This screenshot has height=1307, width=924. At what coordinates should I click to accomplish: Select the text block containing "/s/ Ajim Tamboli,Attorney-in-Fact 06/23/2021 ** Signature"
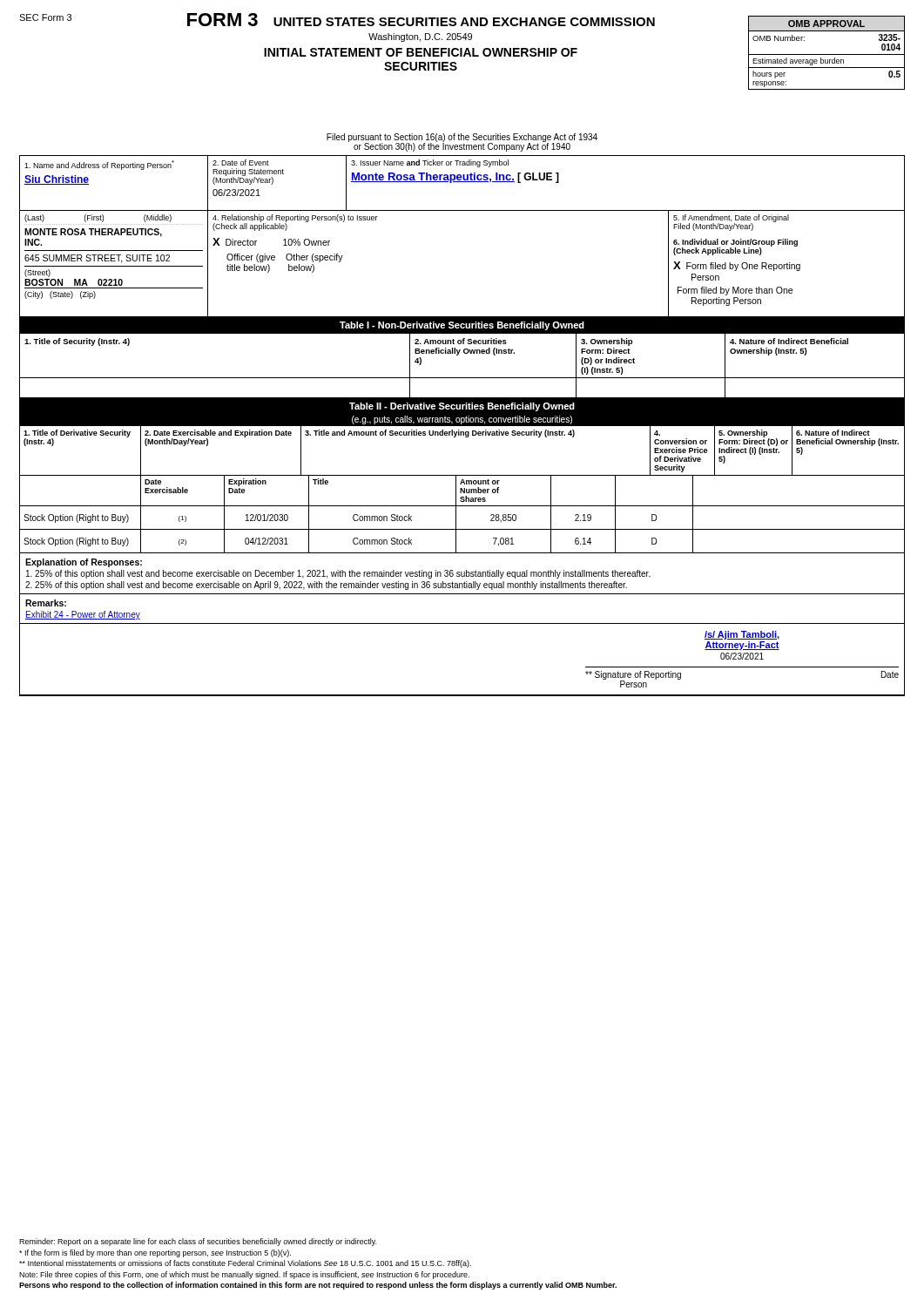click(x=742, y=659)
